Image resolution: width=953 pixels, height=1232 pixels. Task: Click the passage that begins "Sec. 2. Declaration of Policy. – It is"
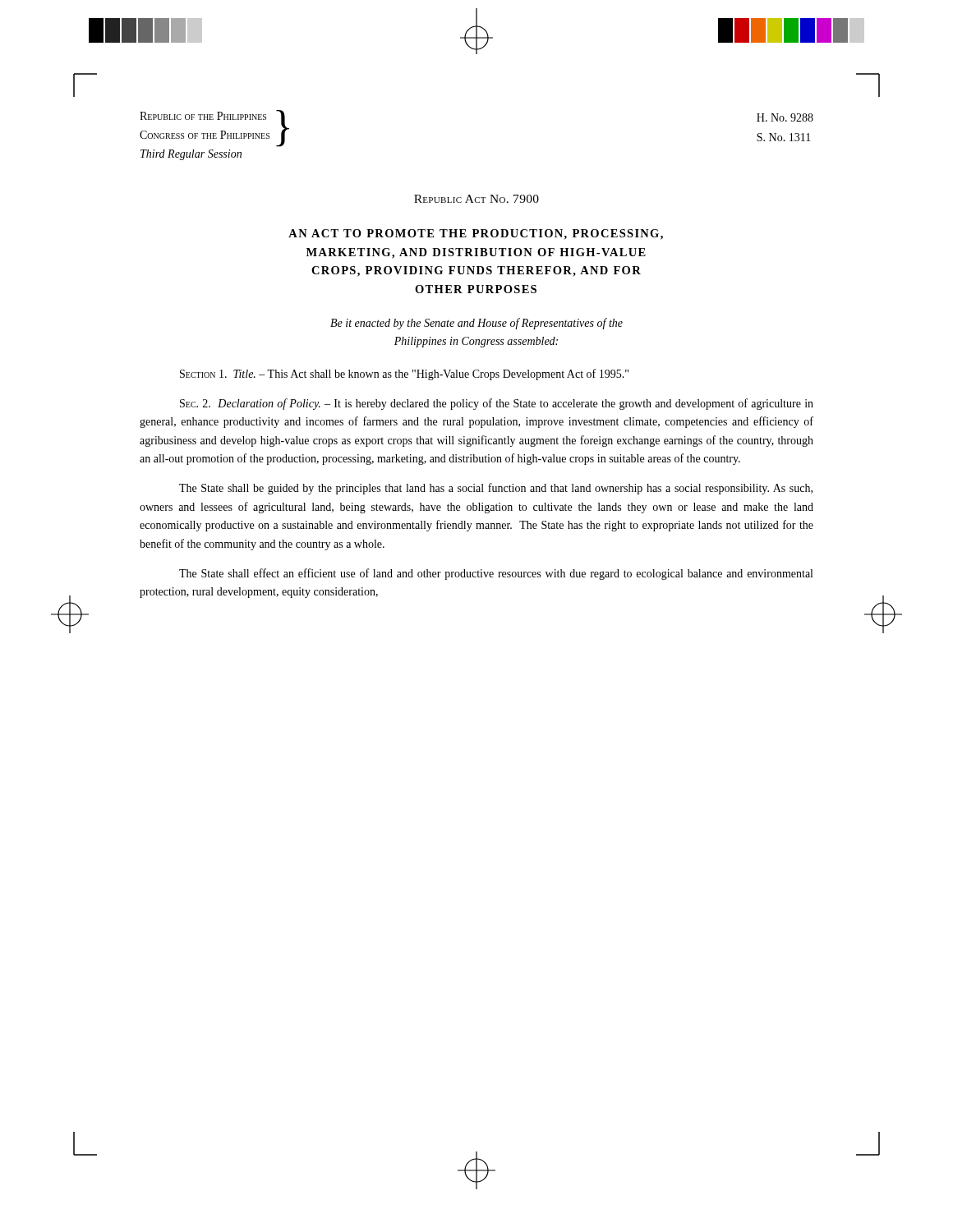476,431
